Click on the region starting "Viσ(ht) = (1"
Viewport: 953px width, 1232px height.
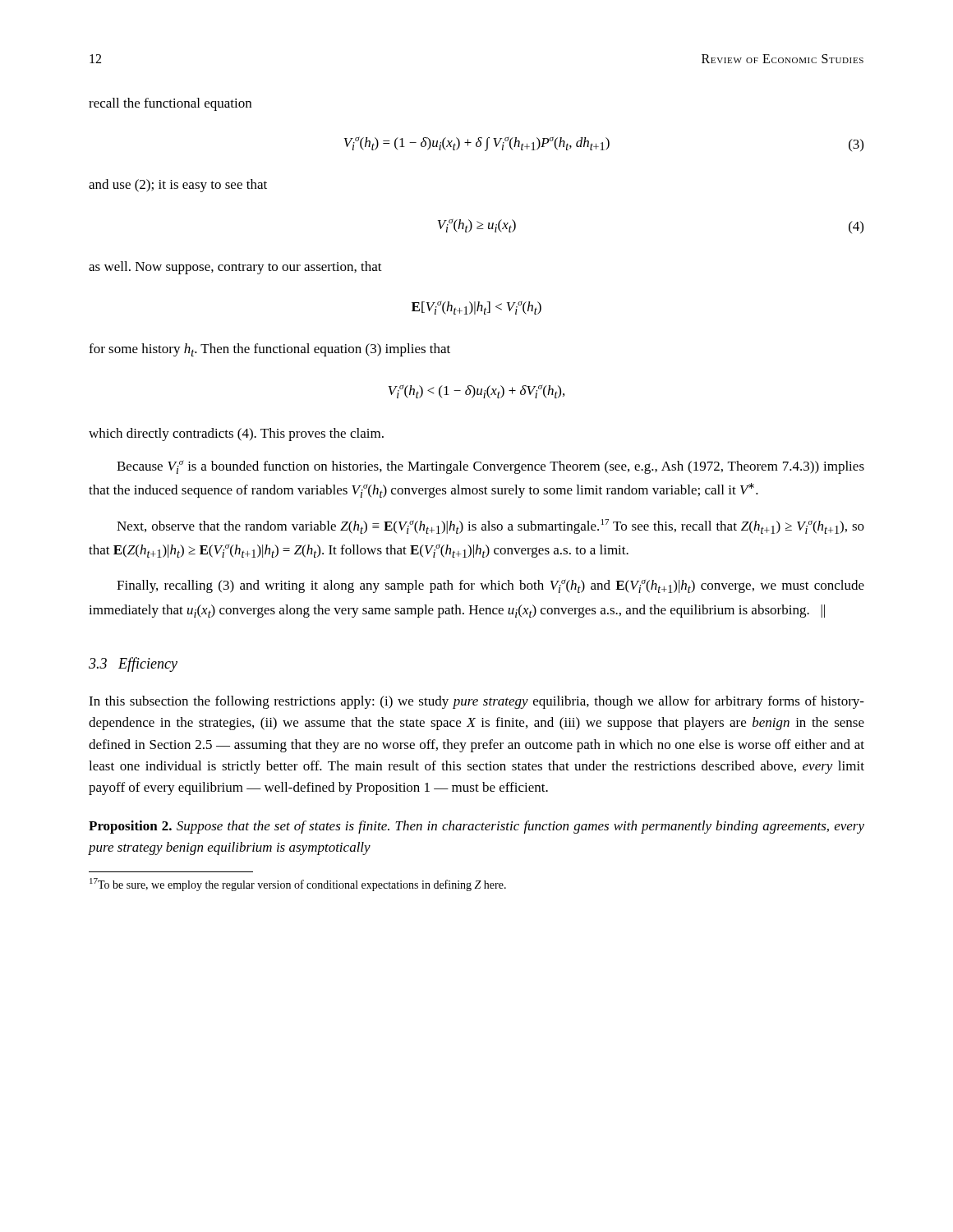click(x=604, y=144)
